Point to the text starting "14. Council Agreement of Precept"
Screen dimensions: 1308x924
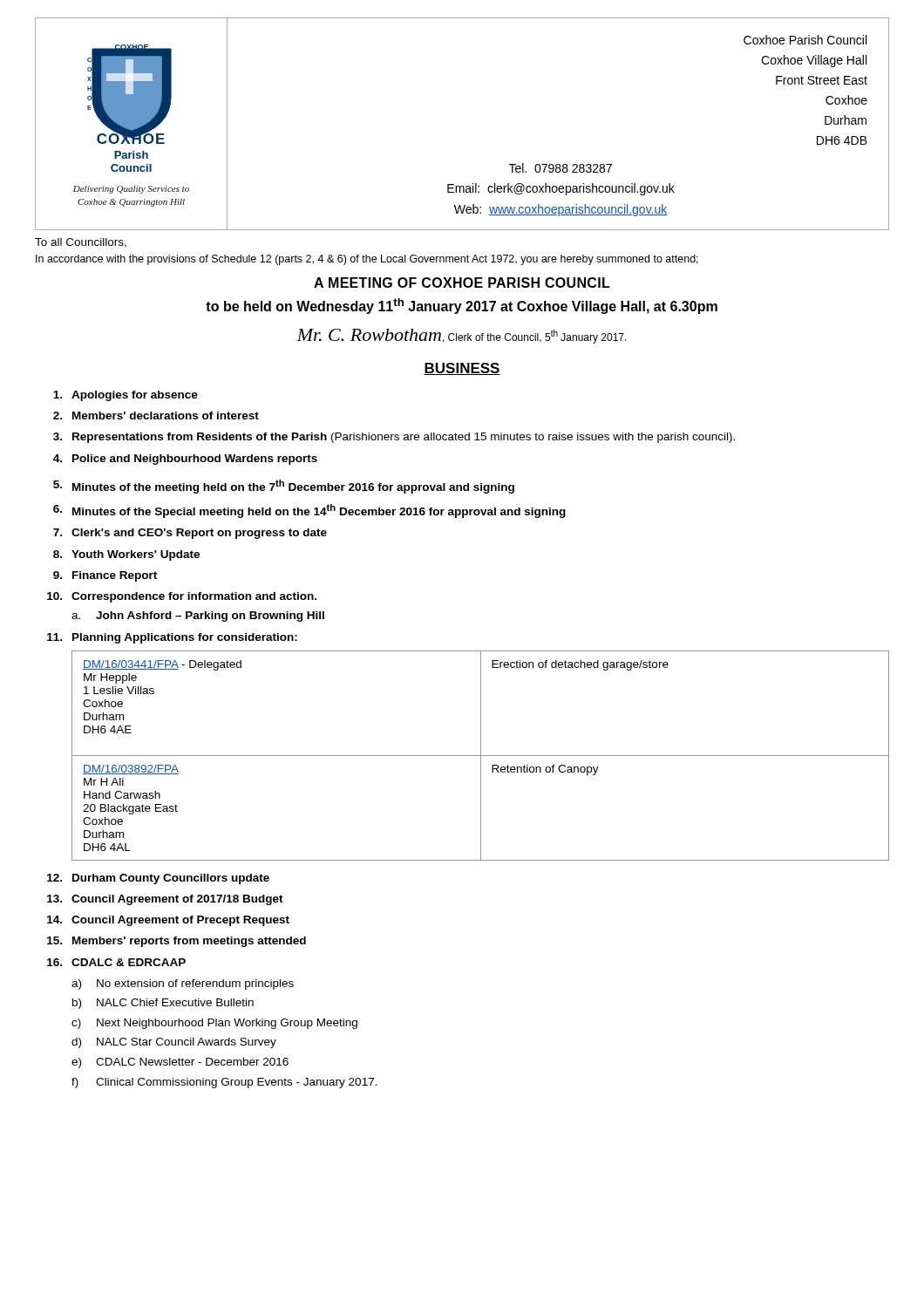tap(168, 921)
